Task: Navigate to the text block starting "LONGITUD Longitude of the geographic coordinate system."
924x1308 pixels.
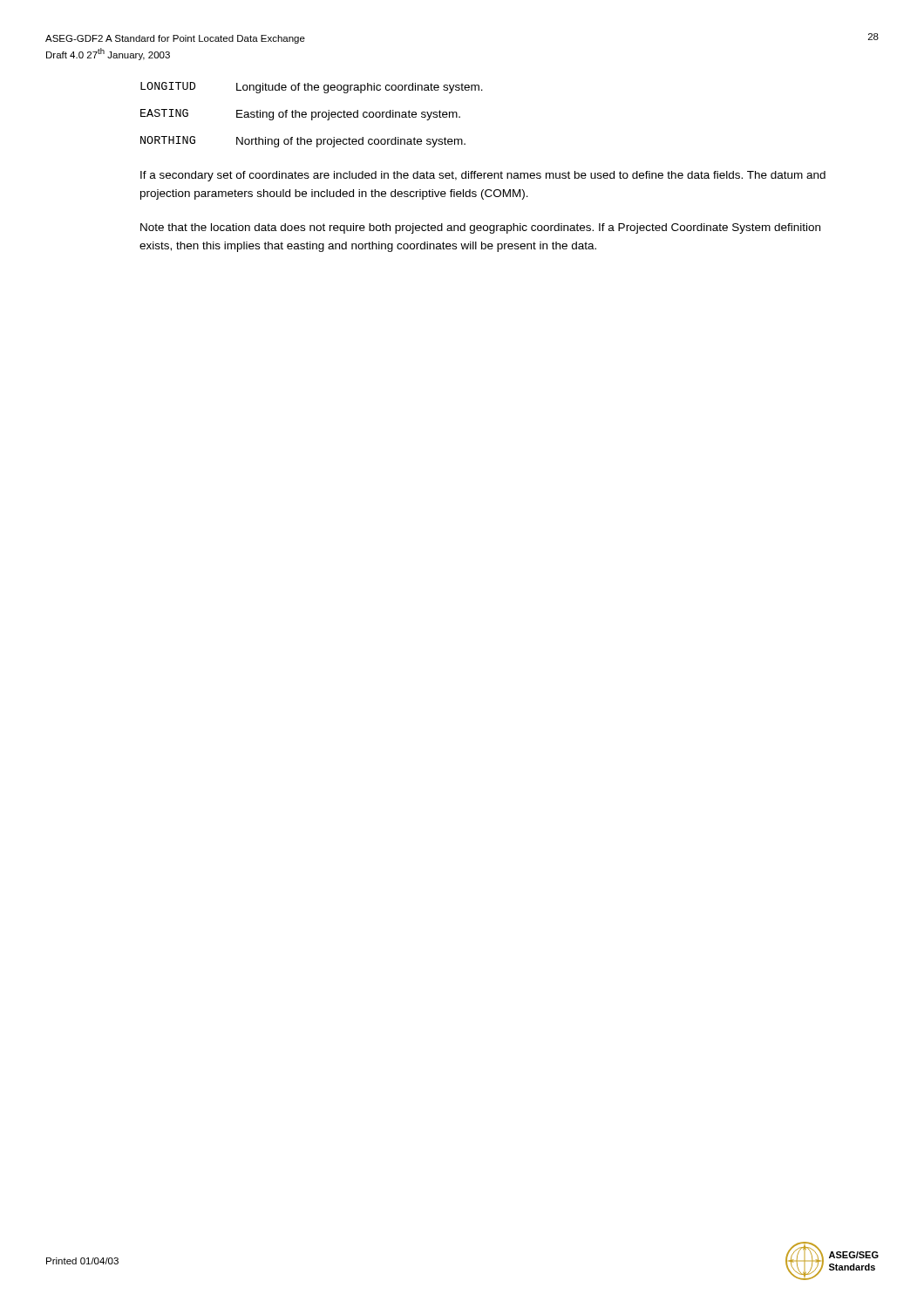Action: tap(312, 88)
